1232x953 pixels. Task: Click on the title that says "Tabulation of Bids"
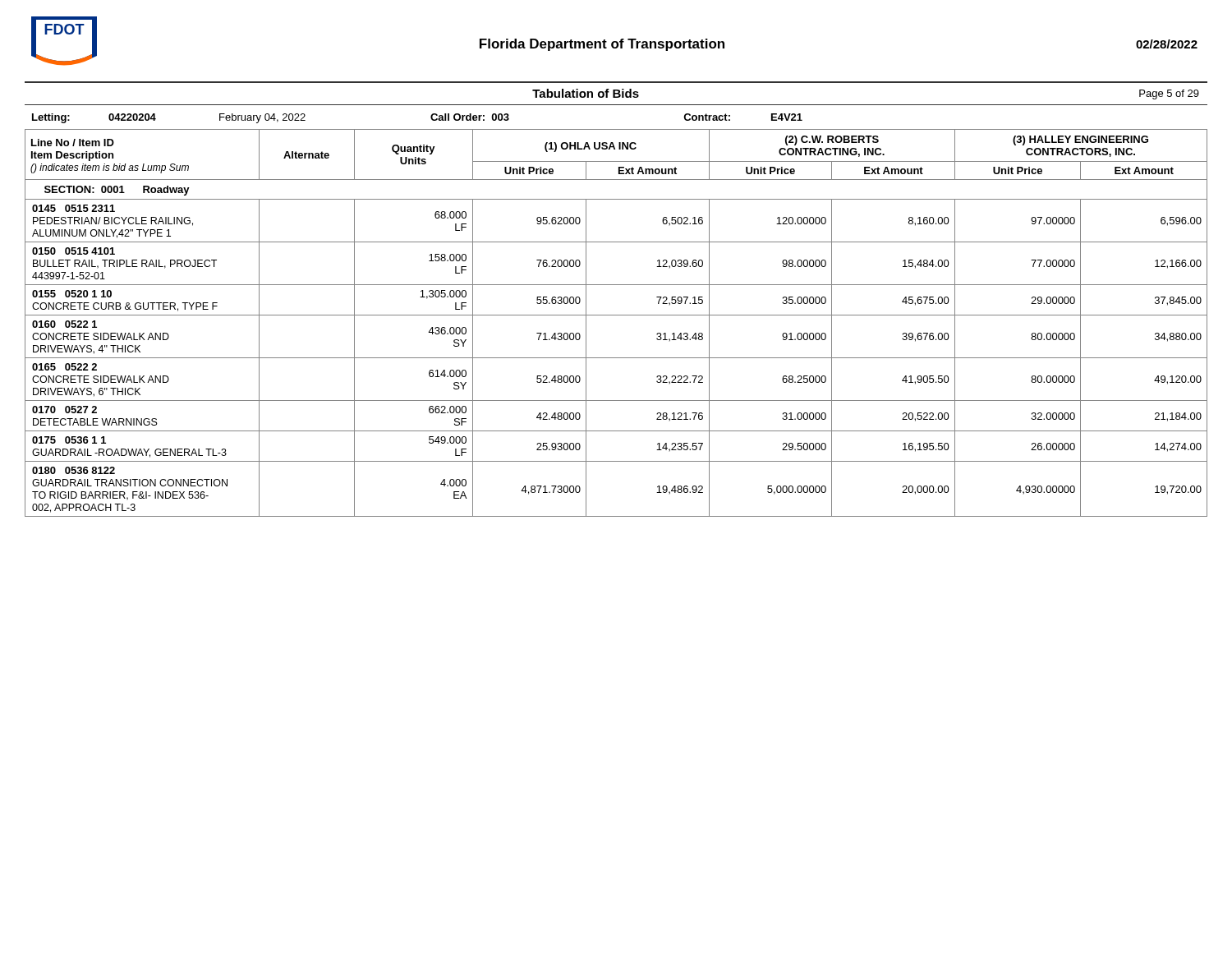(586, 93)
